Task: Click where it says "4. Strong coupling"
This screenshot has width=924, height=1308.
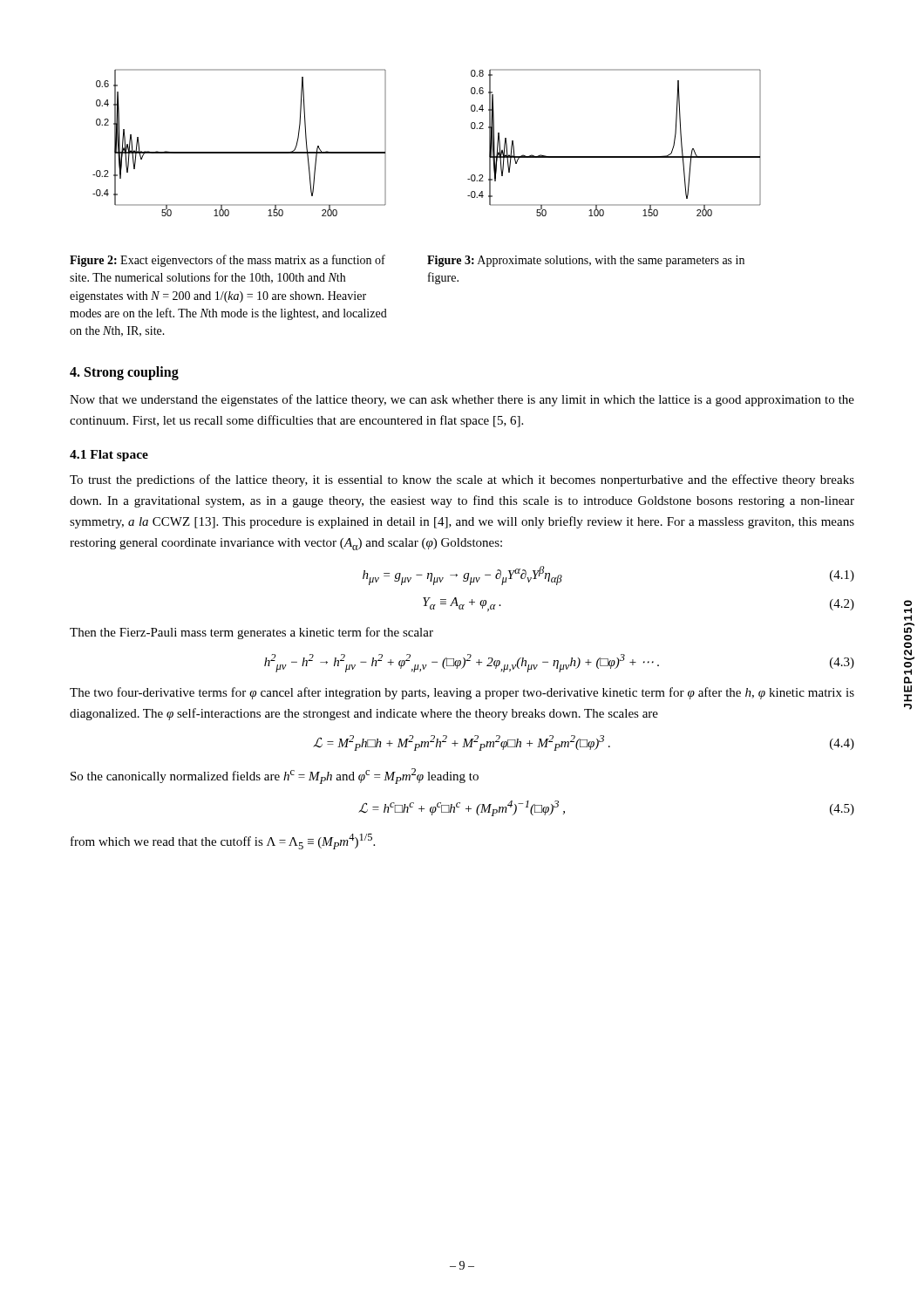Action: click(124, 372)
